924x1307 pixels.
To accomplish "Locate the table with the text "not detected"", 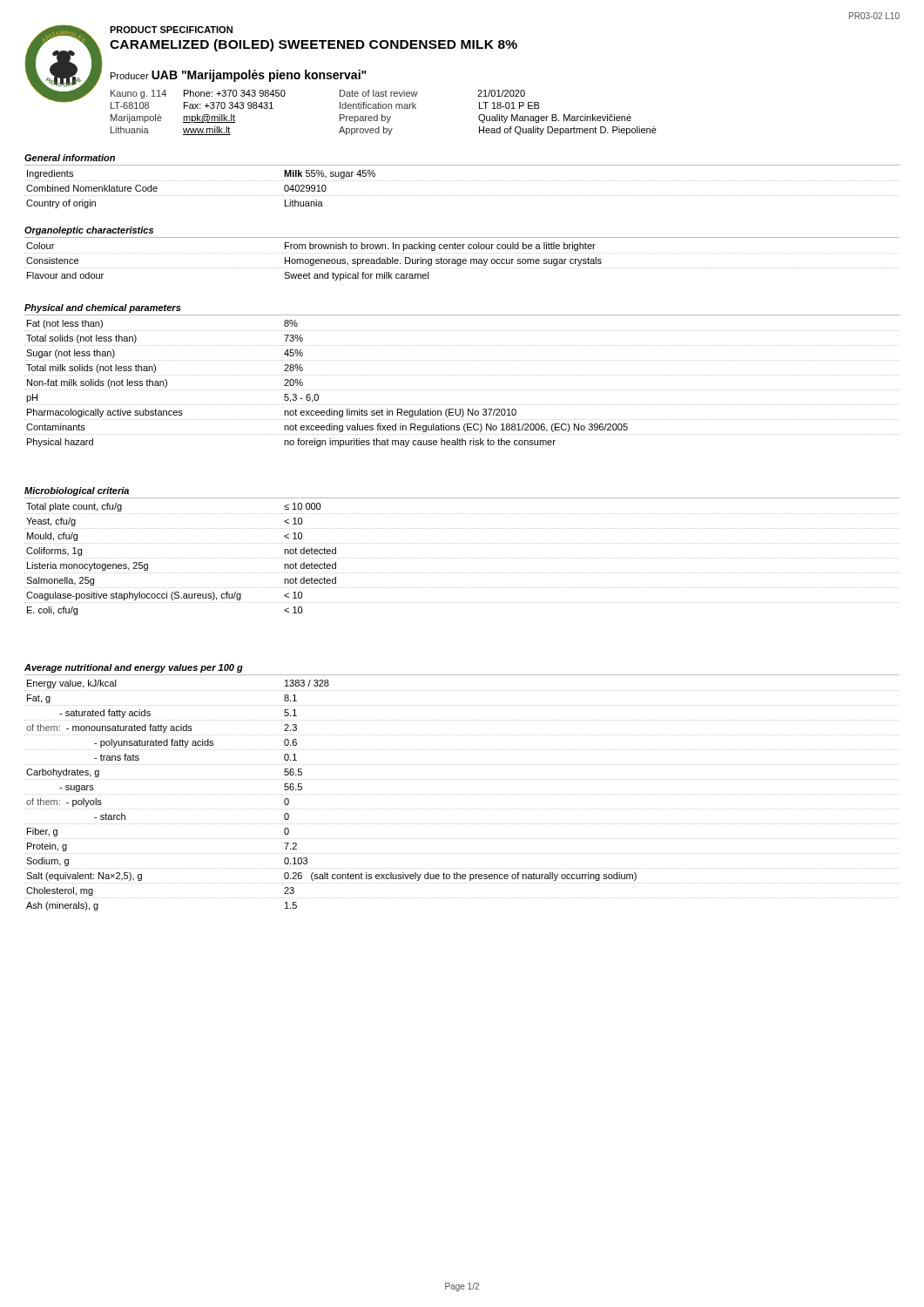I will pyautogui.click(x=462, y=558).
